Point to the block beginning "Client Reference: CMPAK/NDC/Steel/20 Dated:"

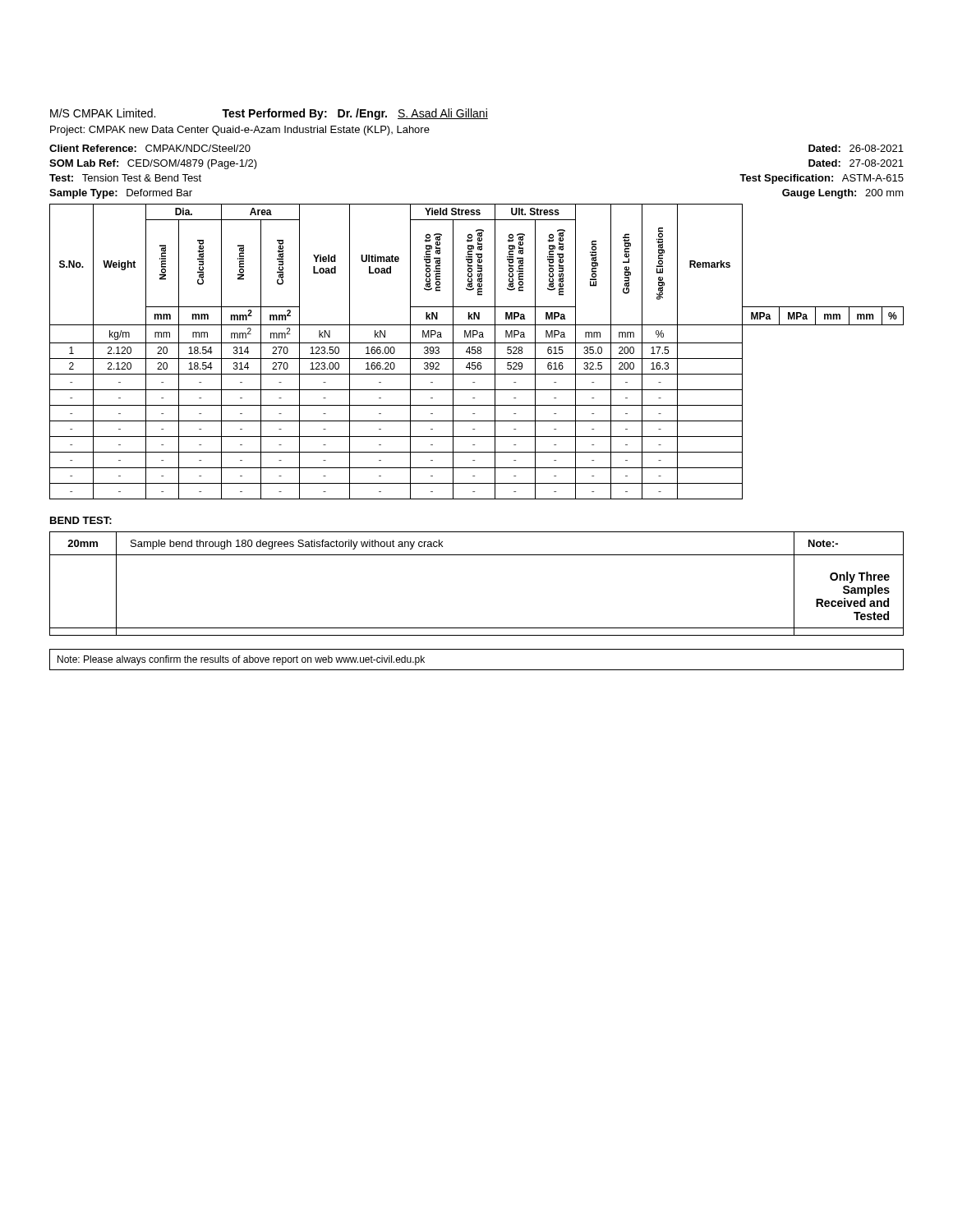[94, 148]
